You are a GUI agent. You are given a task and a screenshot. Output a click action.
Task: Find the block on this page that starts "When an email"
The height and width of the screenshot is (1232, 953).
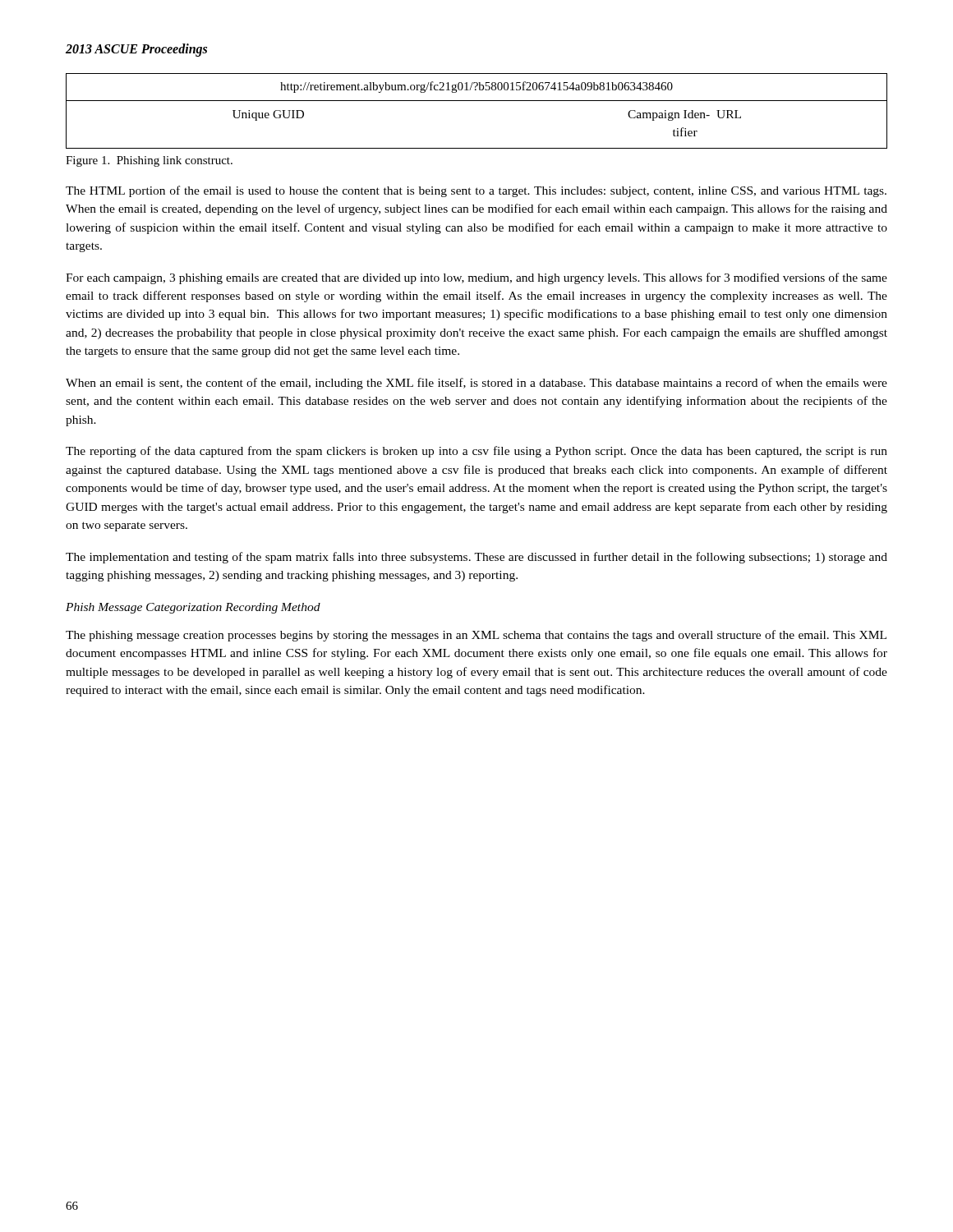[476, 401]
